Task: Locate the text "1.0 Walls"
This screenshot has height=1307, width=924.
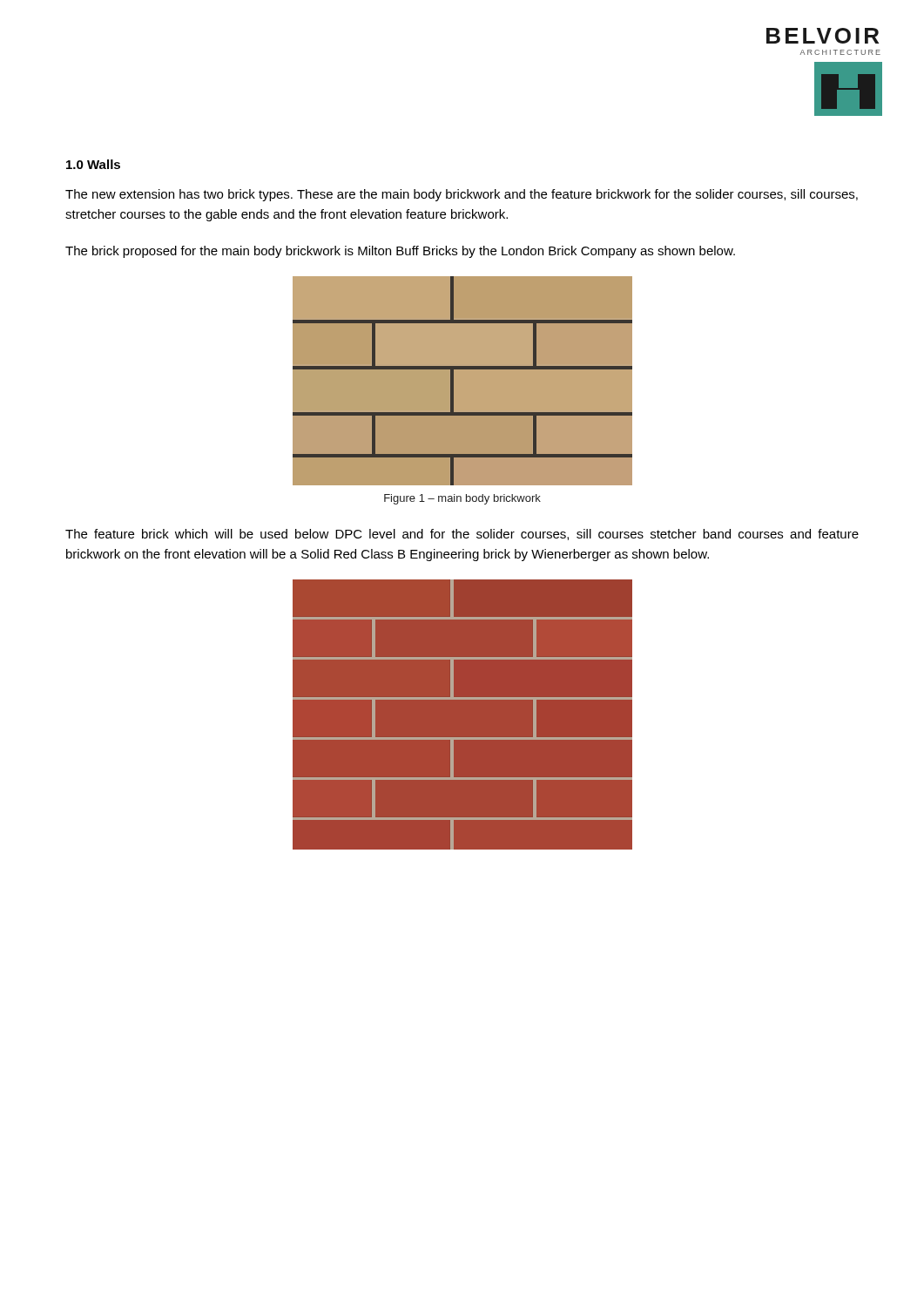Action: [93, 164]
